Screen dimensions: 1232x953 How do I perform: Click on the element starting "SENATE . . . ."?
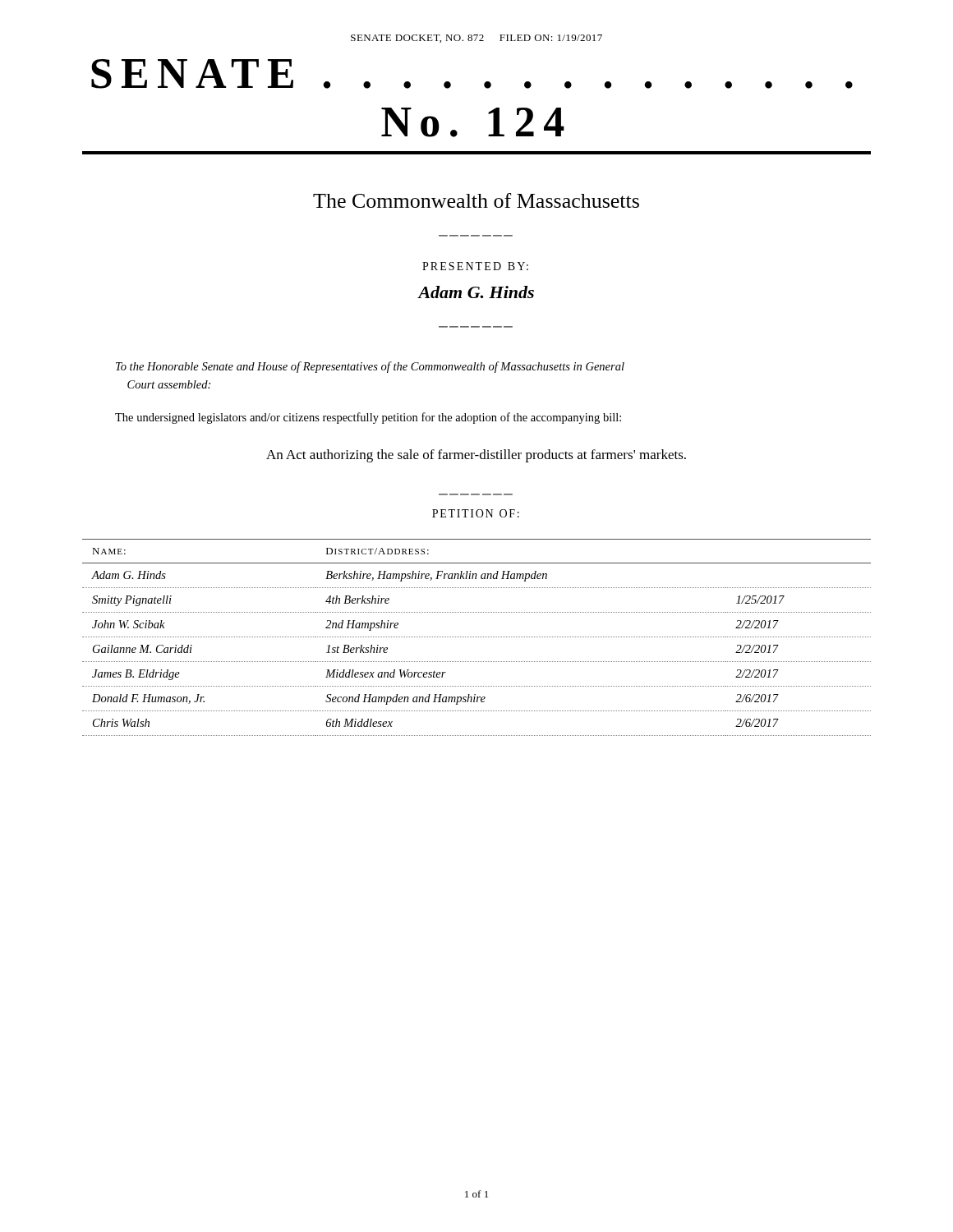coord(476,98)
